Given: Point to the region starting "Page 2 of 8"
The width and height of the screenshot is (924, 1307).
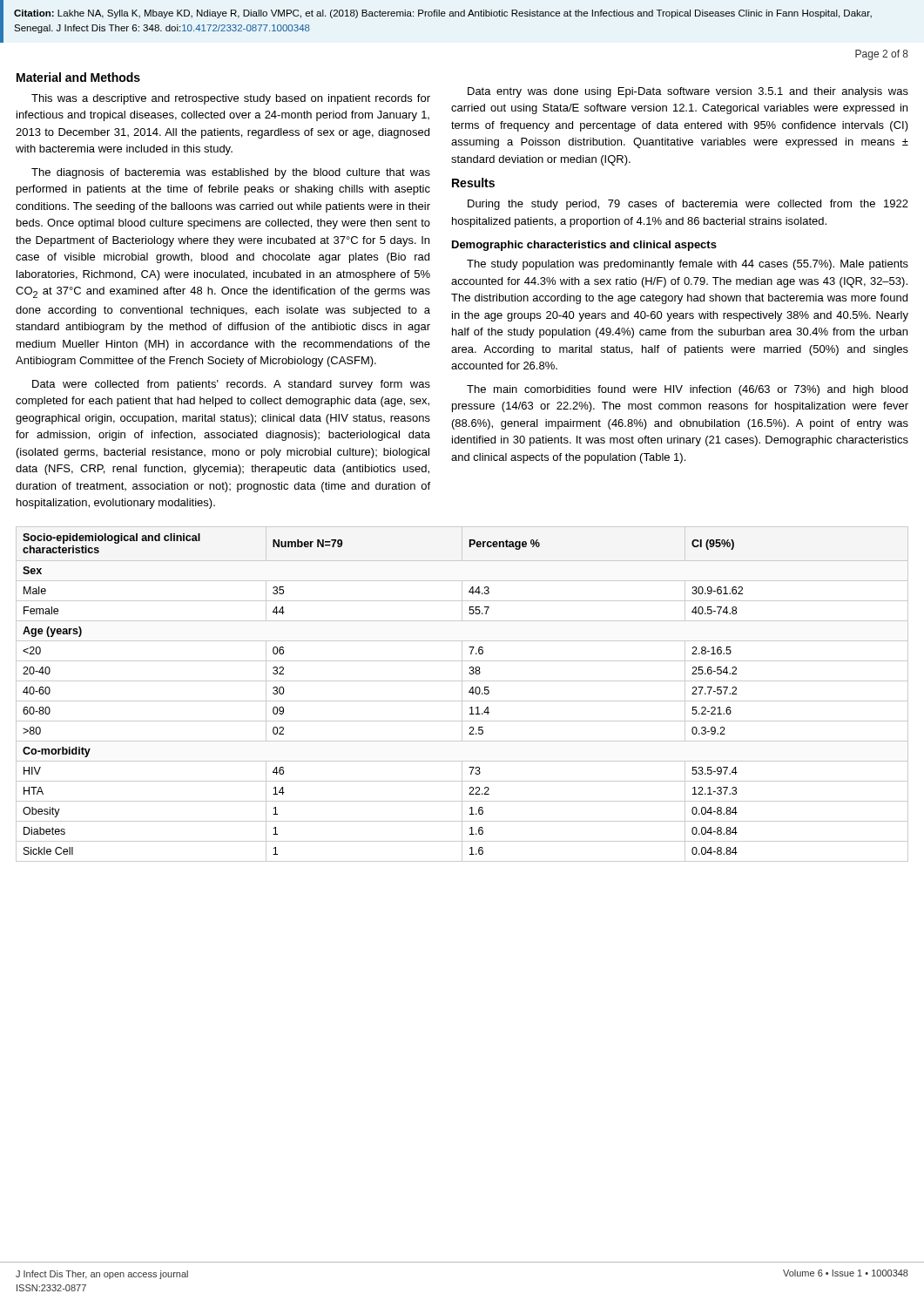Looking at the screenshot, I should [882, 54].
